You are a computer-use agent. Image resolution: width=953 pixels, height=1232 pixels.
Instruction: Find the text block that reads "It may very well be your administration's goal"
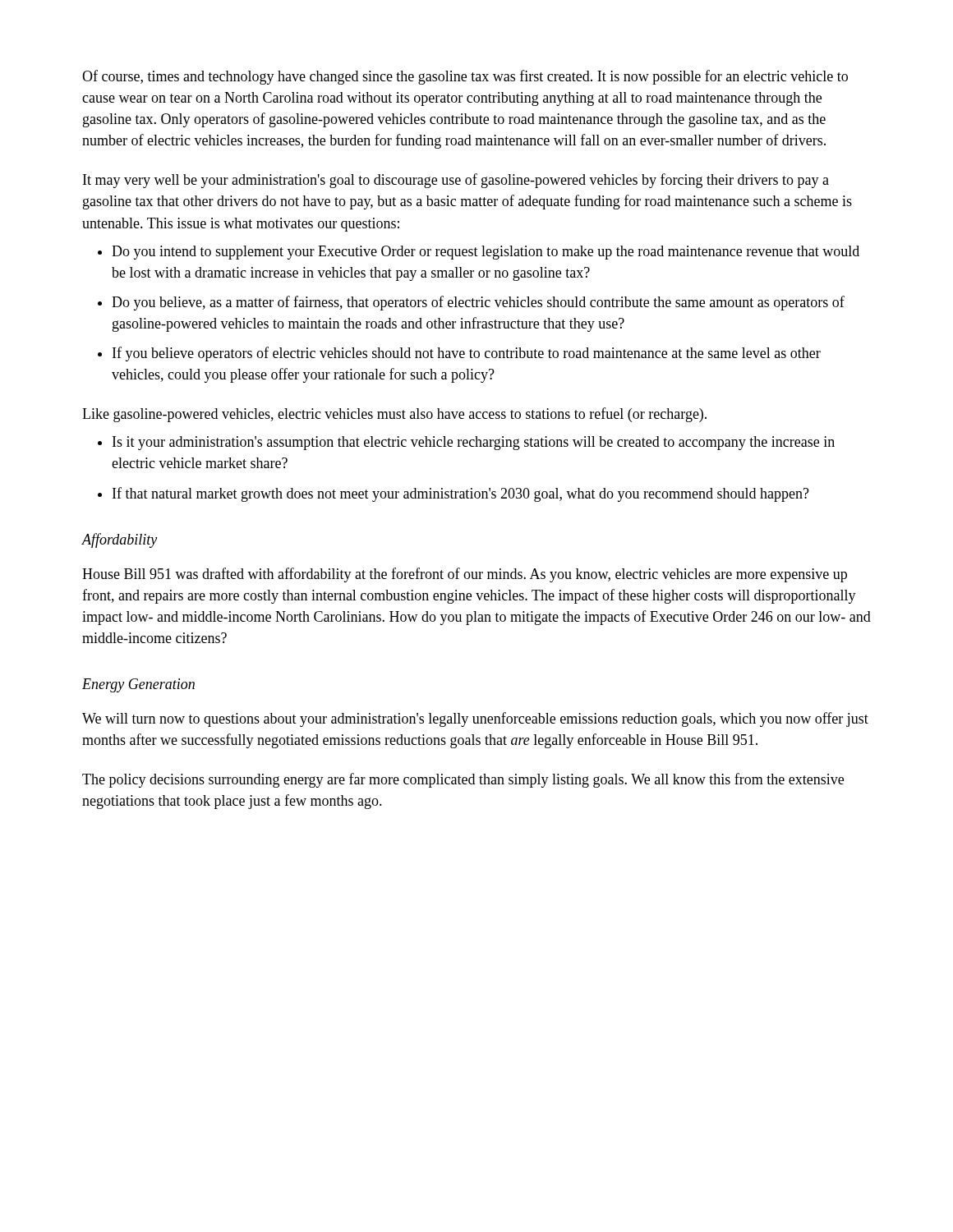click(x=476, y=279)
